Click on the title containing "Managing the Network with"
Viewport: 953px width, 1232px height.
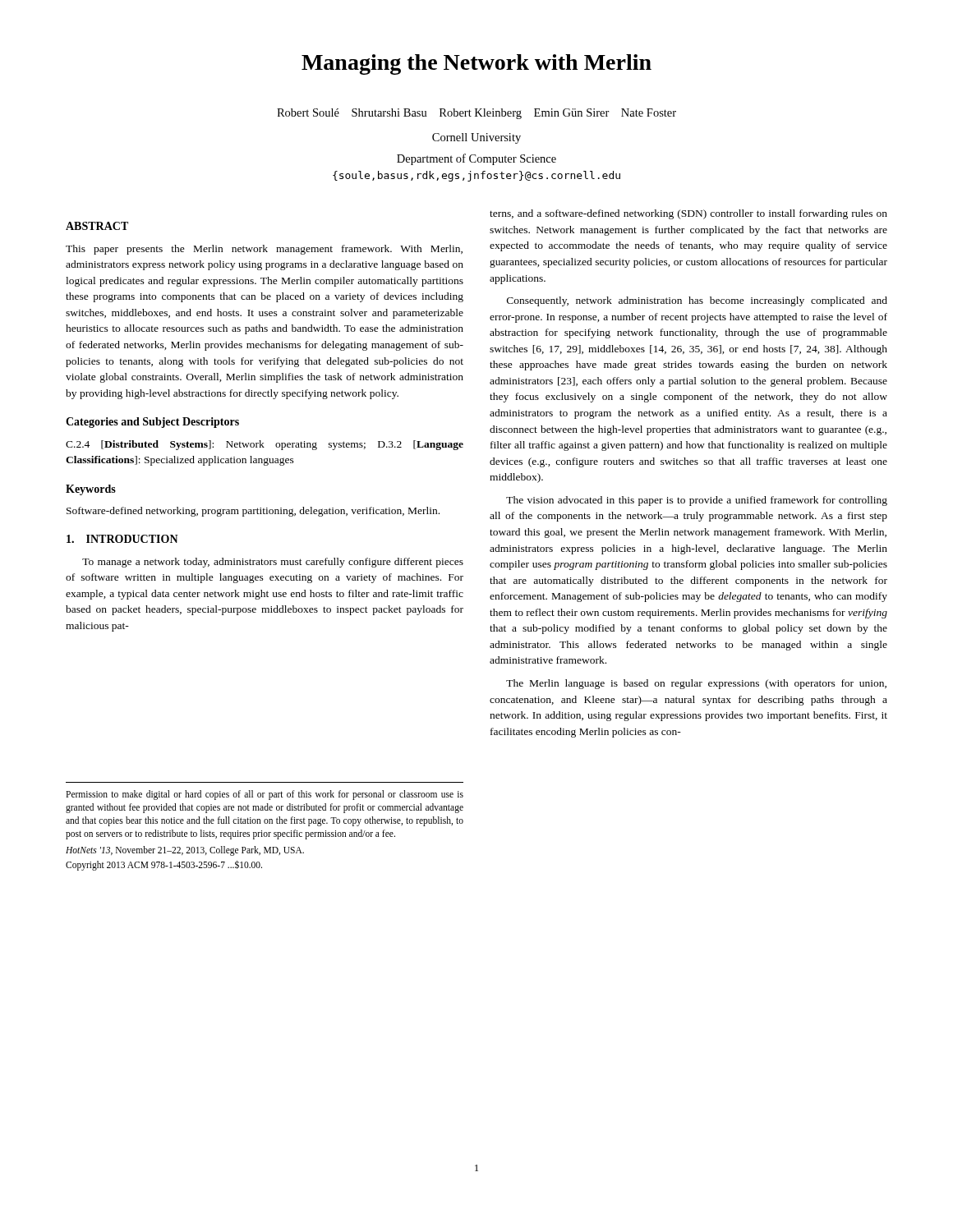(476, 62)
